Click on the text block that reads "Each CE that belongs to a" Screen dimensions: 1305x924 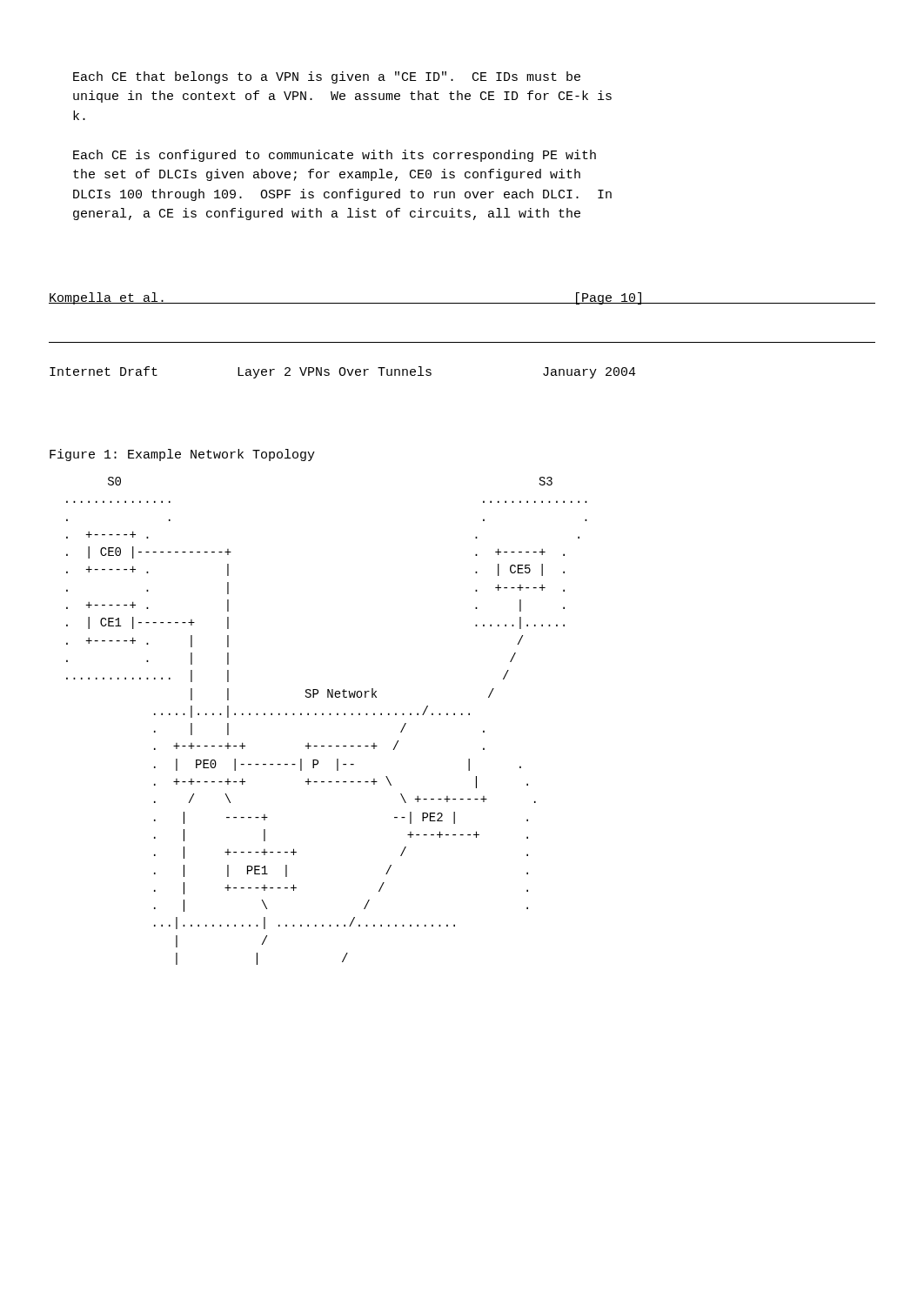[331, 156]
